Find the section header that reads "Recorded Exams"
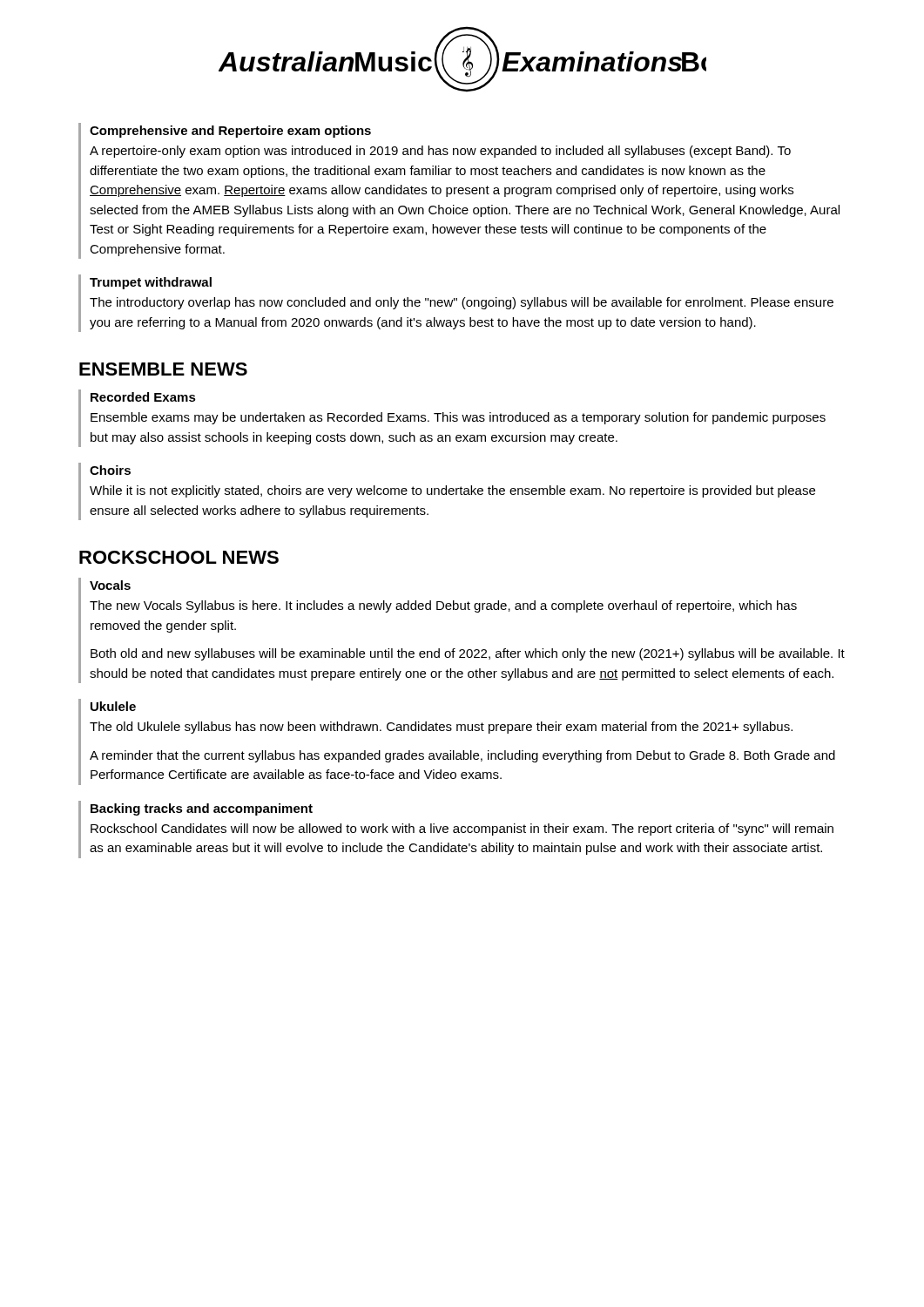 (x=143, y=397)
